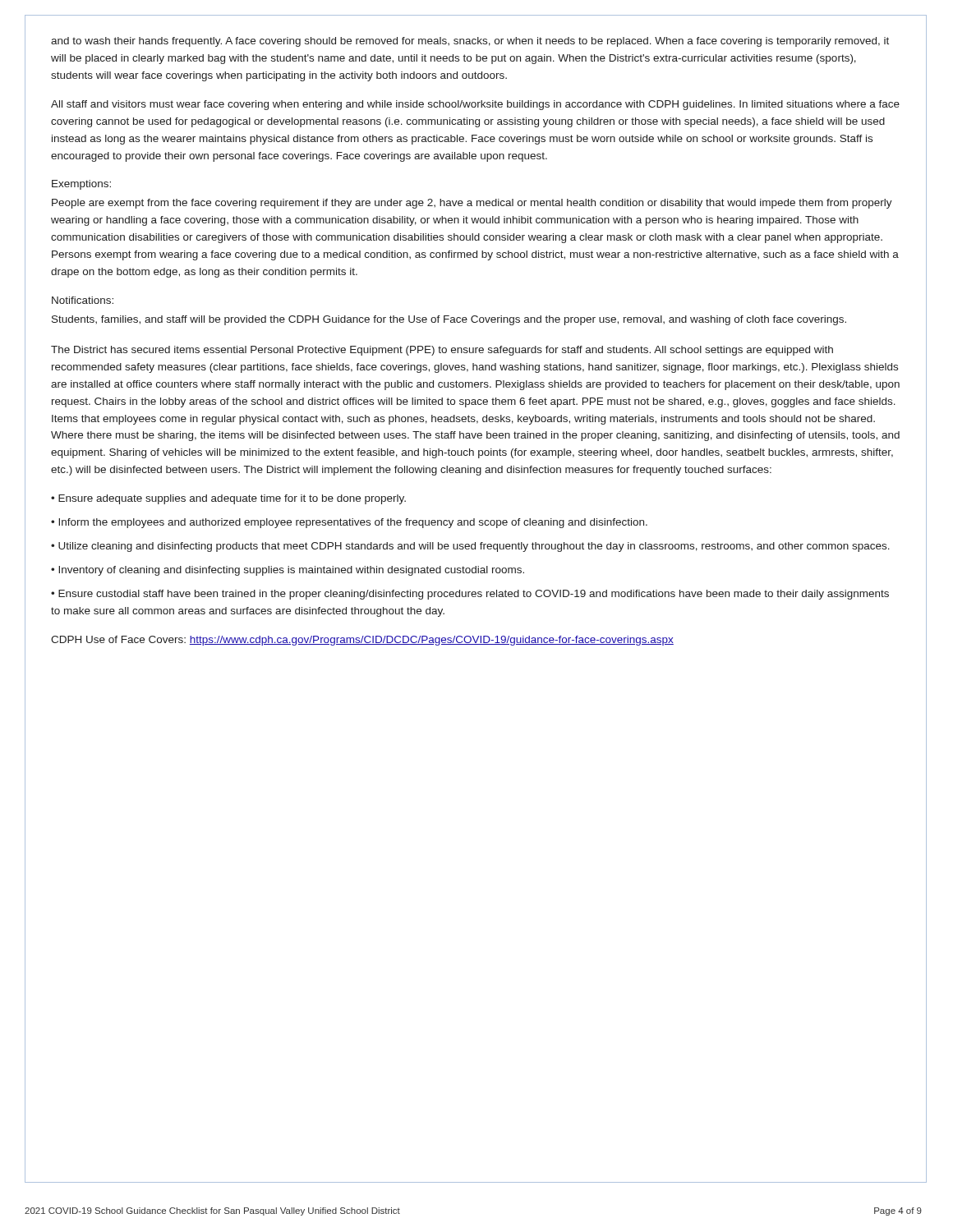The height and width of the screenshot is (1232, 953).
Task: Find the block on this page that starts "CDPH Use of Face Covers:"
Action: click(362, 639)
